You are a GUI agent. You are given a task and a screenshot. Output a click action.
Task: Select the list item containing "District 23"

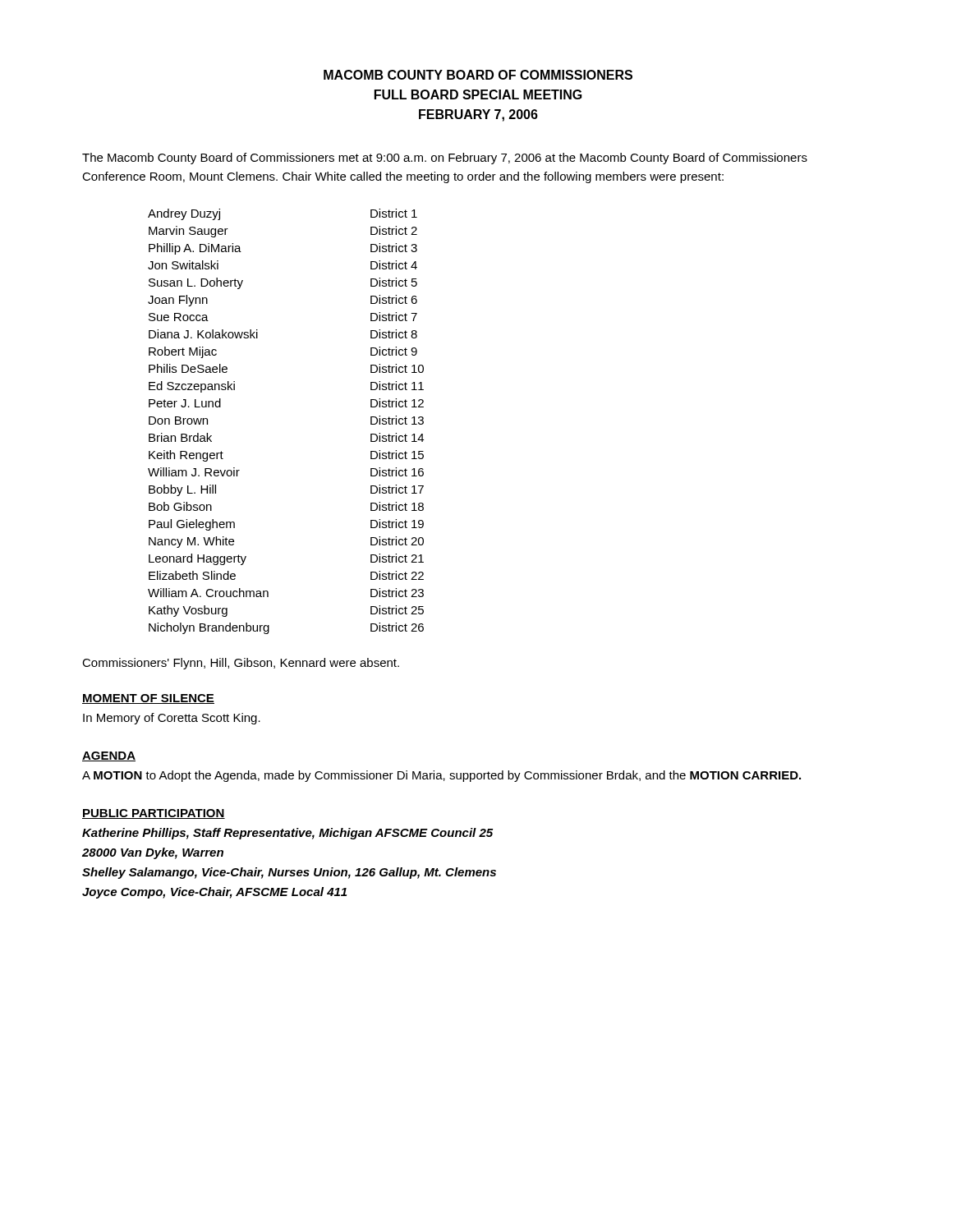[x=397, y=592]
